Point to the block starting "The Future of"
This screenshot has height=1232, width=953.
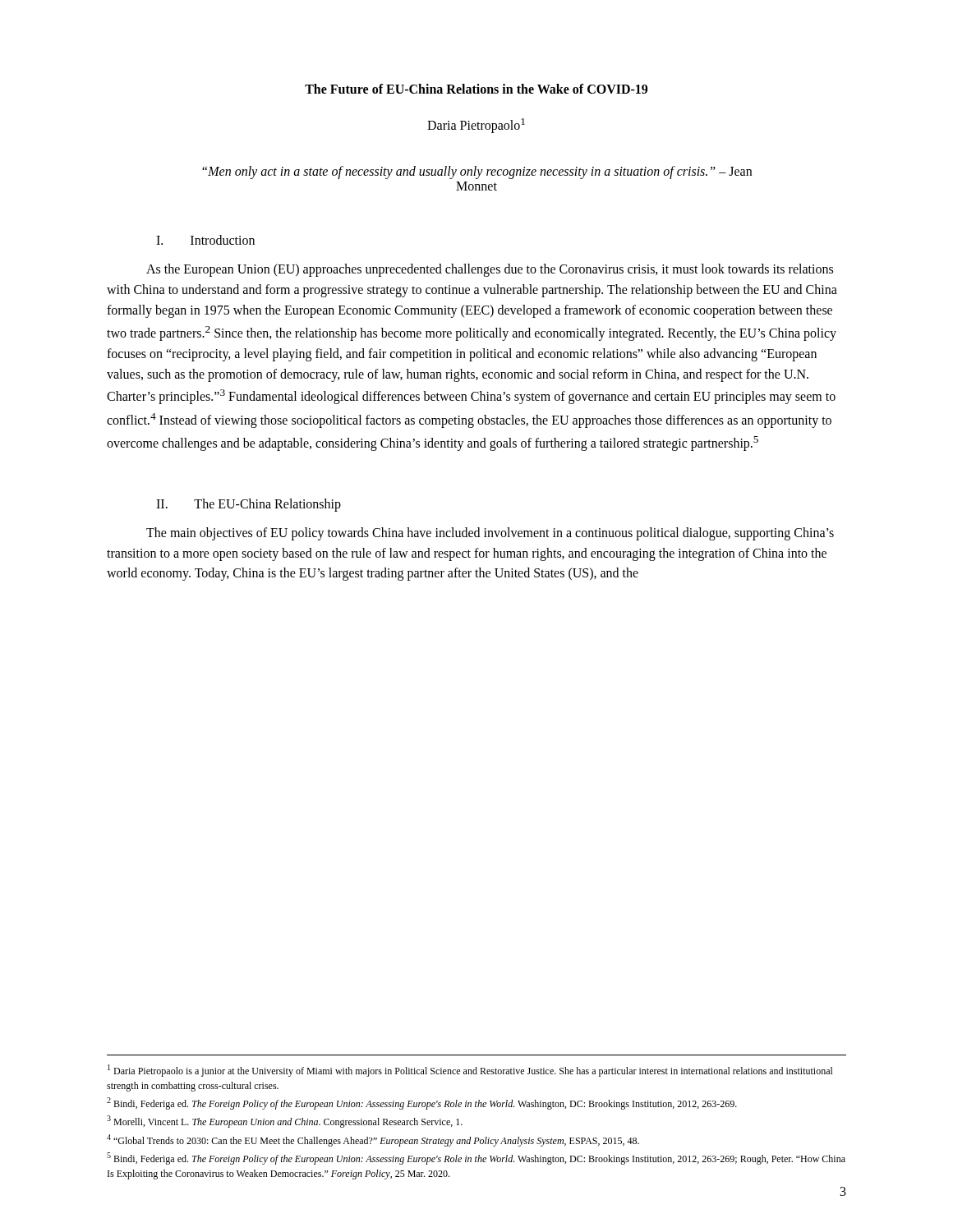coord(476,89)
